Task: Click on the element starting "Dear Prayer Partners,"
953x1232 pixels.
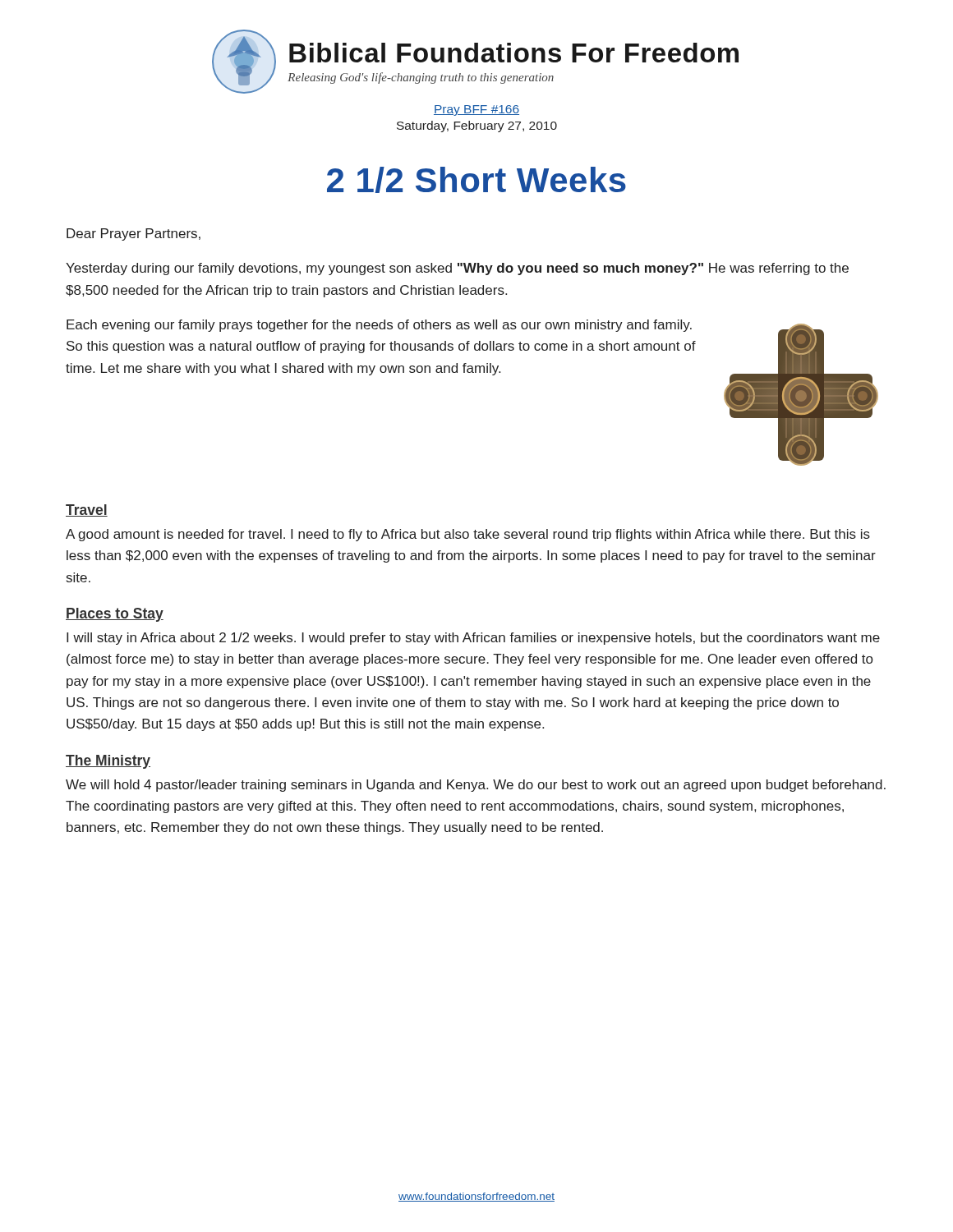Action: point(134,234)
